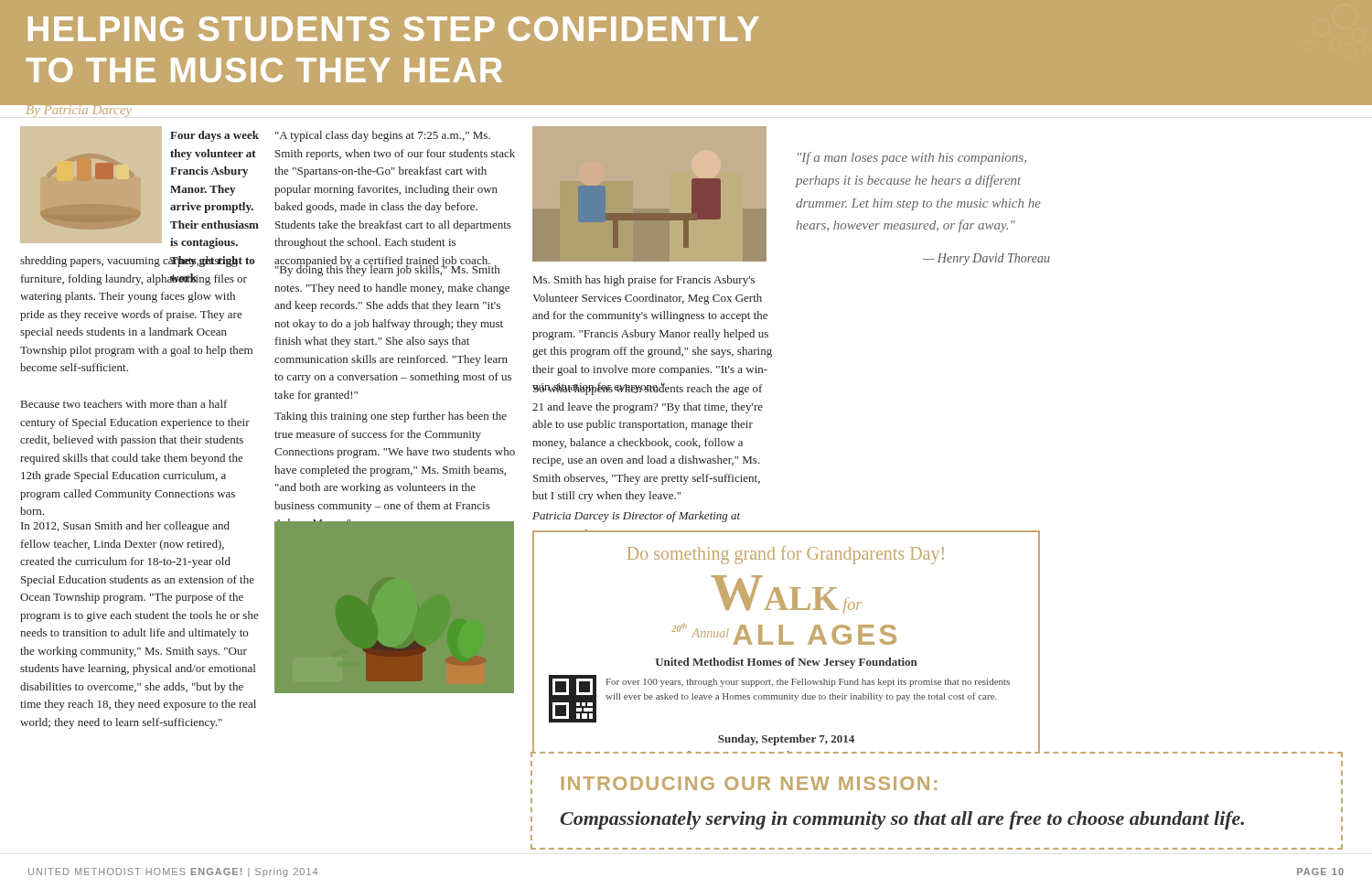Select the text block that reads "shredding papers, vacuuming carpets,"
Image resolution: width=1372 pixels, height=888 pixels.
[x=137, y=314]
